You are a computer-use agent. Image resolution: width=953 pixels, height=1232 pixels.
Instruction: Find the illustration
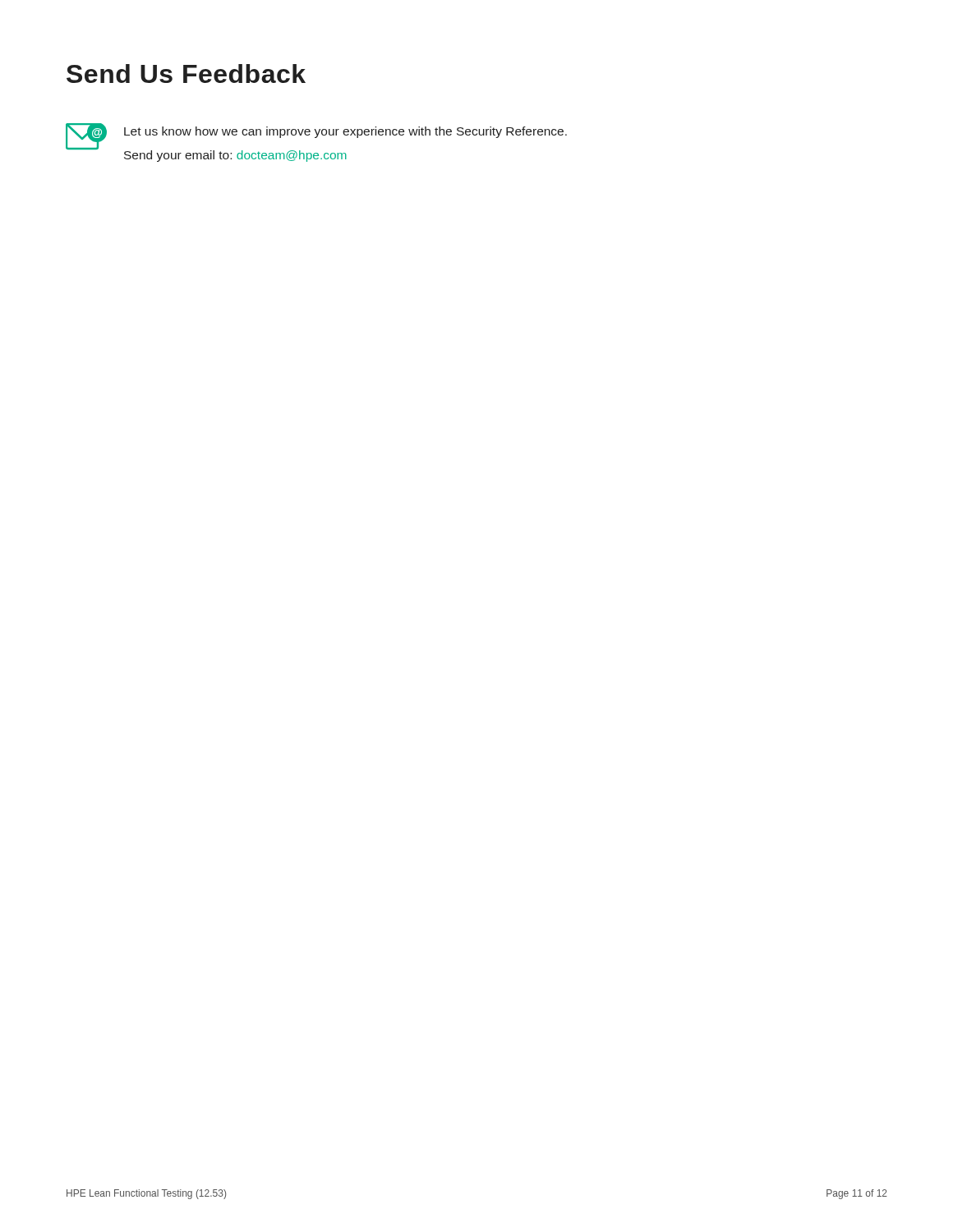click(317, 143)
